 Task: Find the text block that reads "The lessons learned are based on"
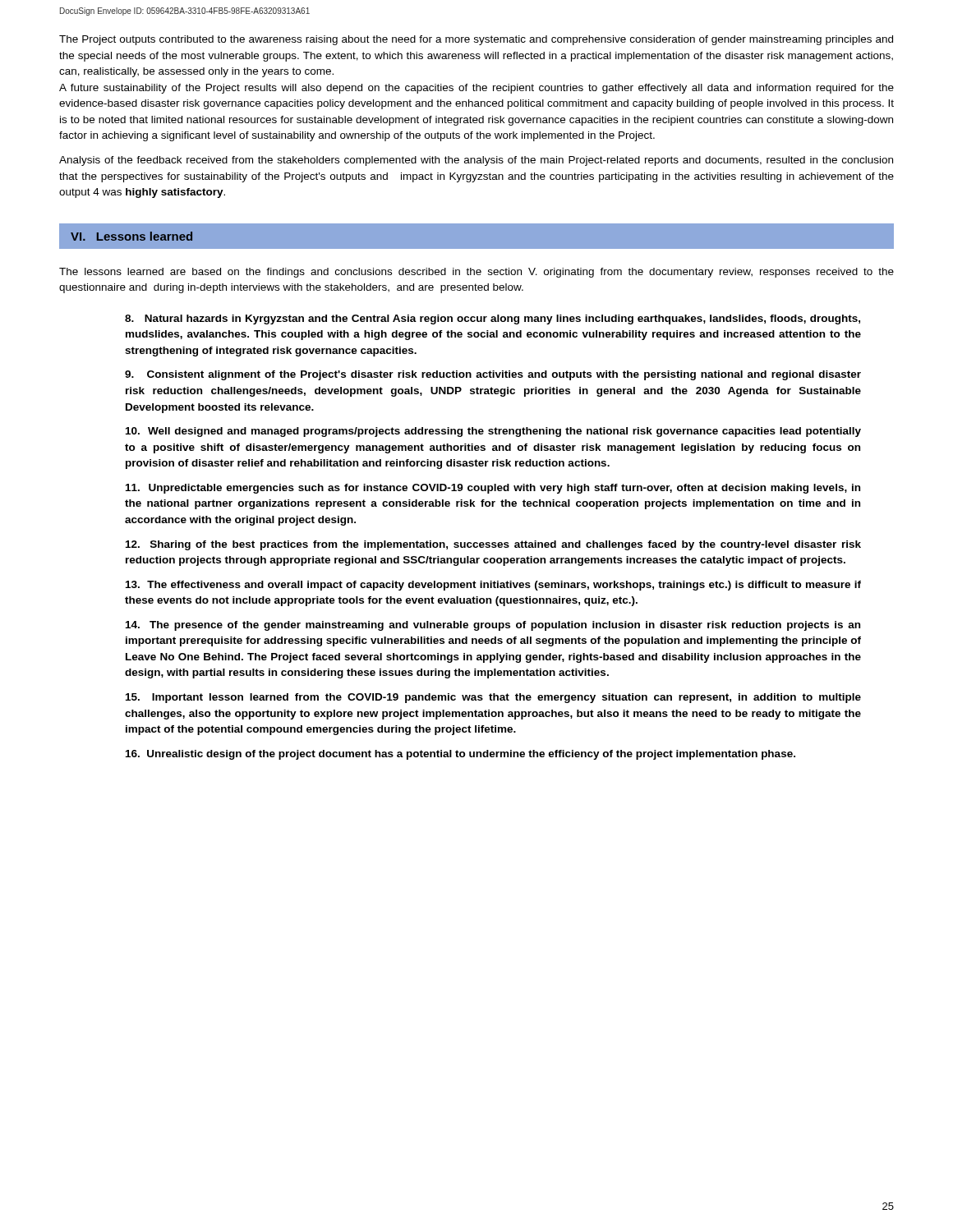click(x=476, y=279)
